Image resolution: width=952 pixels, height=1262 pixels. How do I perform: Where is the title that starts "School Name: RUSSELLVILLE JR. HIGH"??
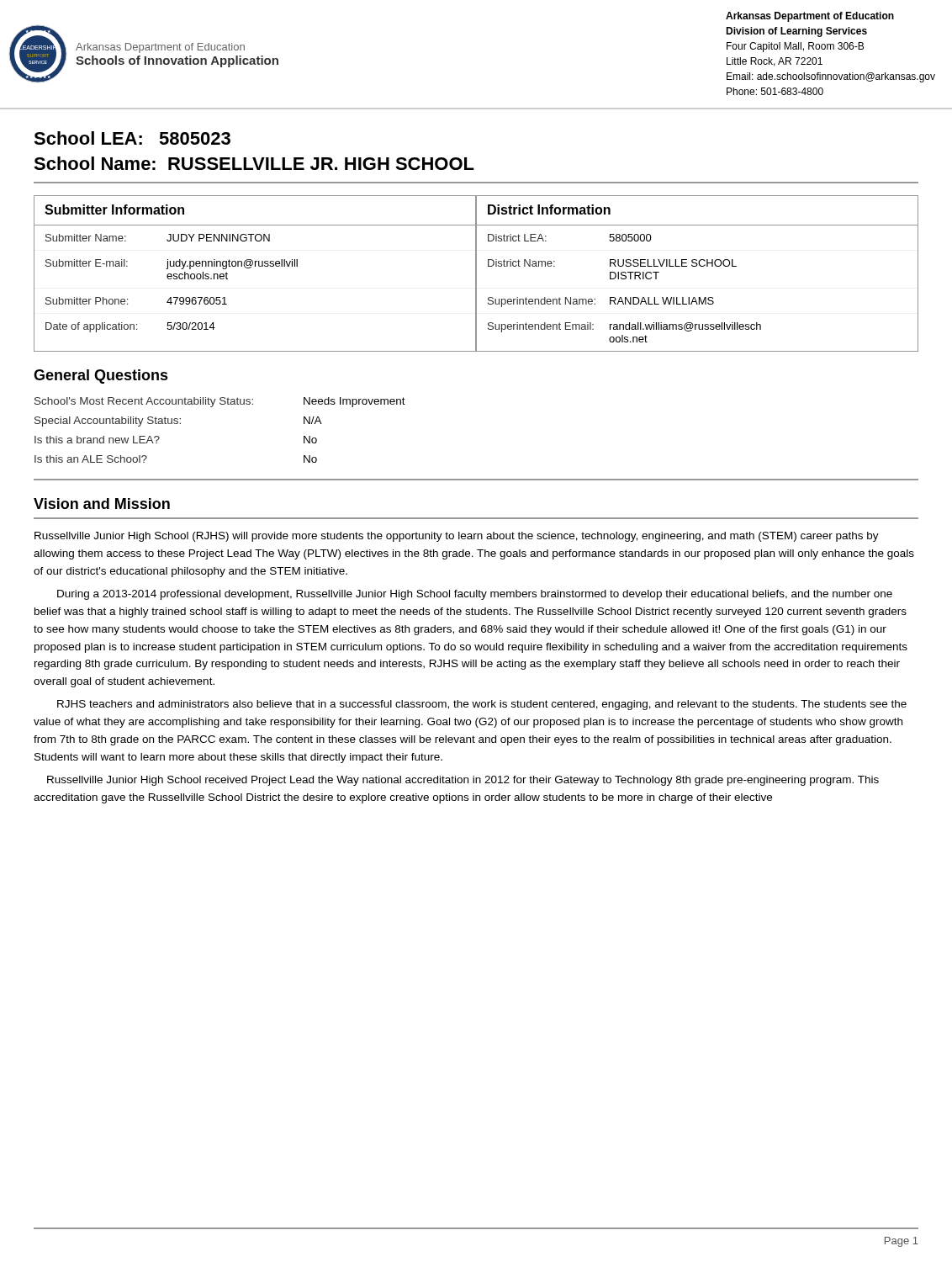click(x=254, y=164)
